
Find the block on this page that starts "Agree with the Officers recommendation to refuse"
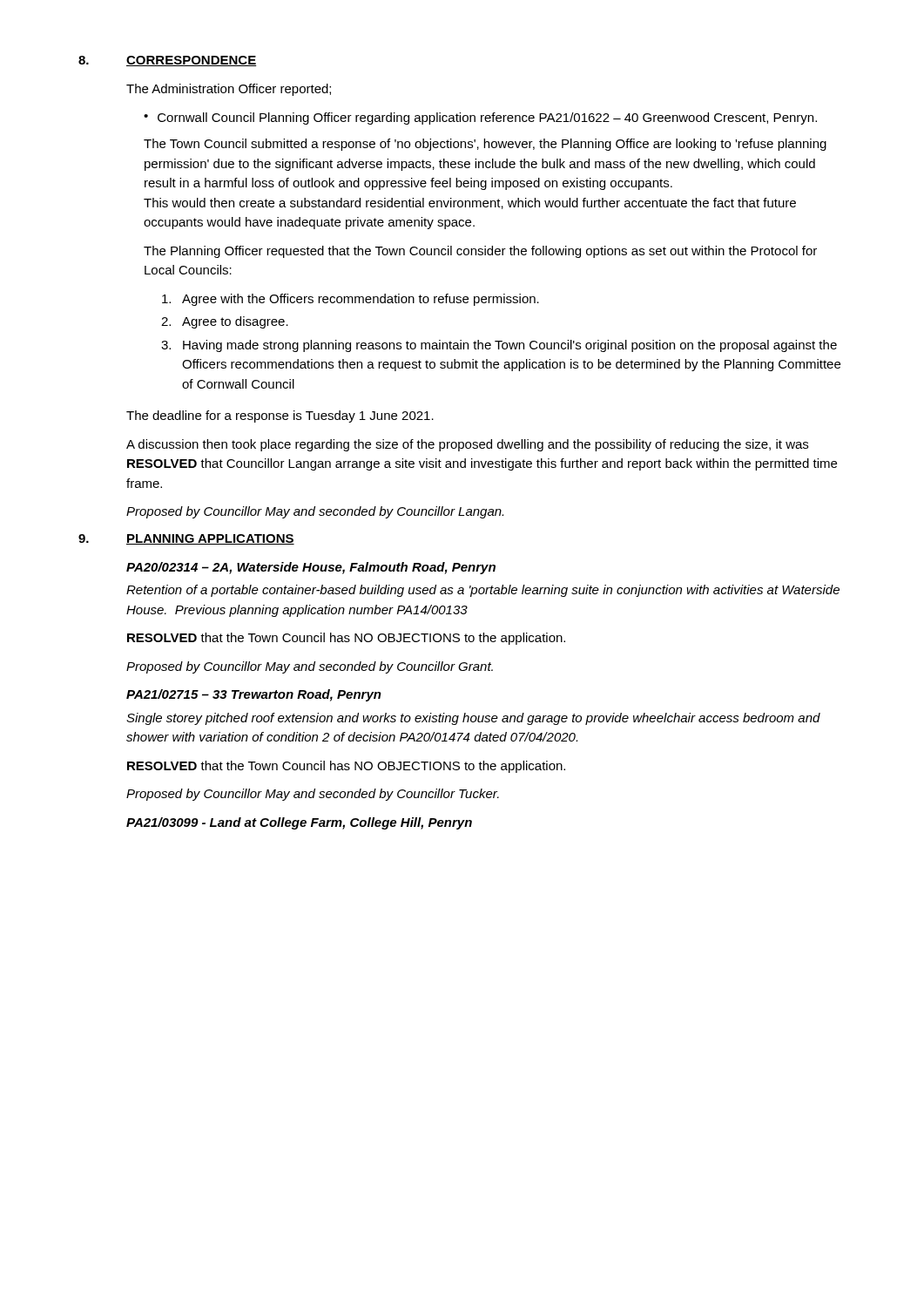(503, 299)
